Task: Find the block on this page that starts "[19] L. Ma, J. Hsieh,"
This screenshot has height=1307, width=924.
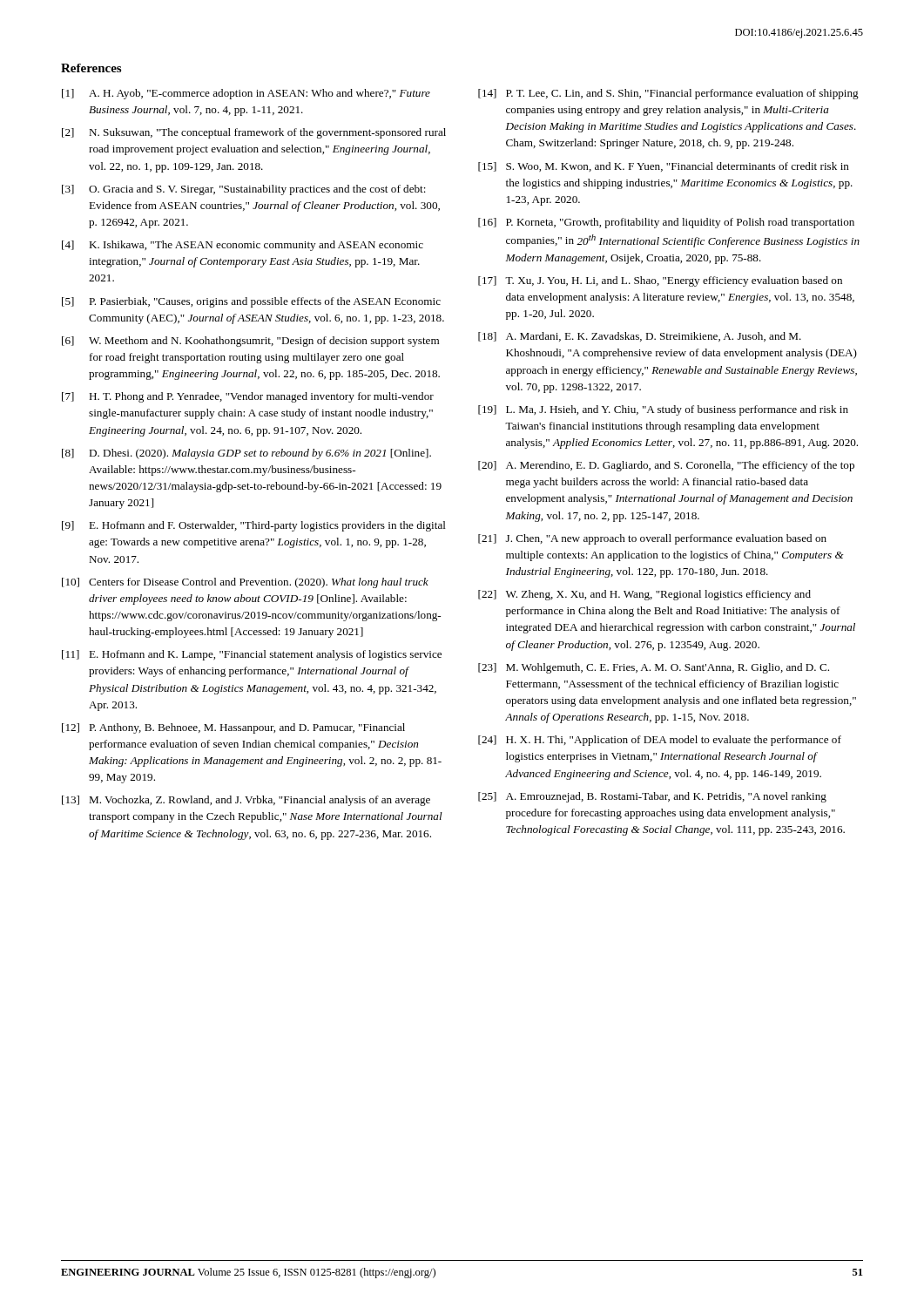Action: (x=670, y=426)
